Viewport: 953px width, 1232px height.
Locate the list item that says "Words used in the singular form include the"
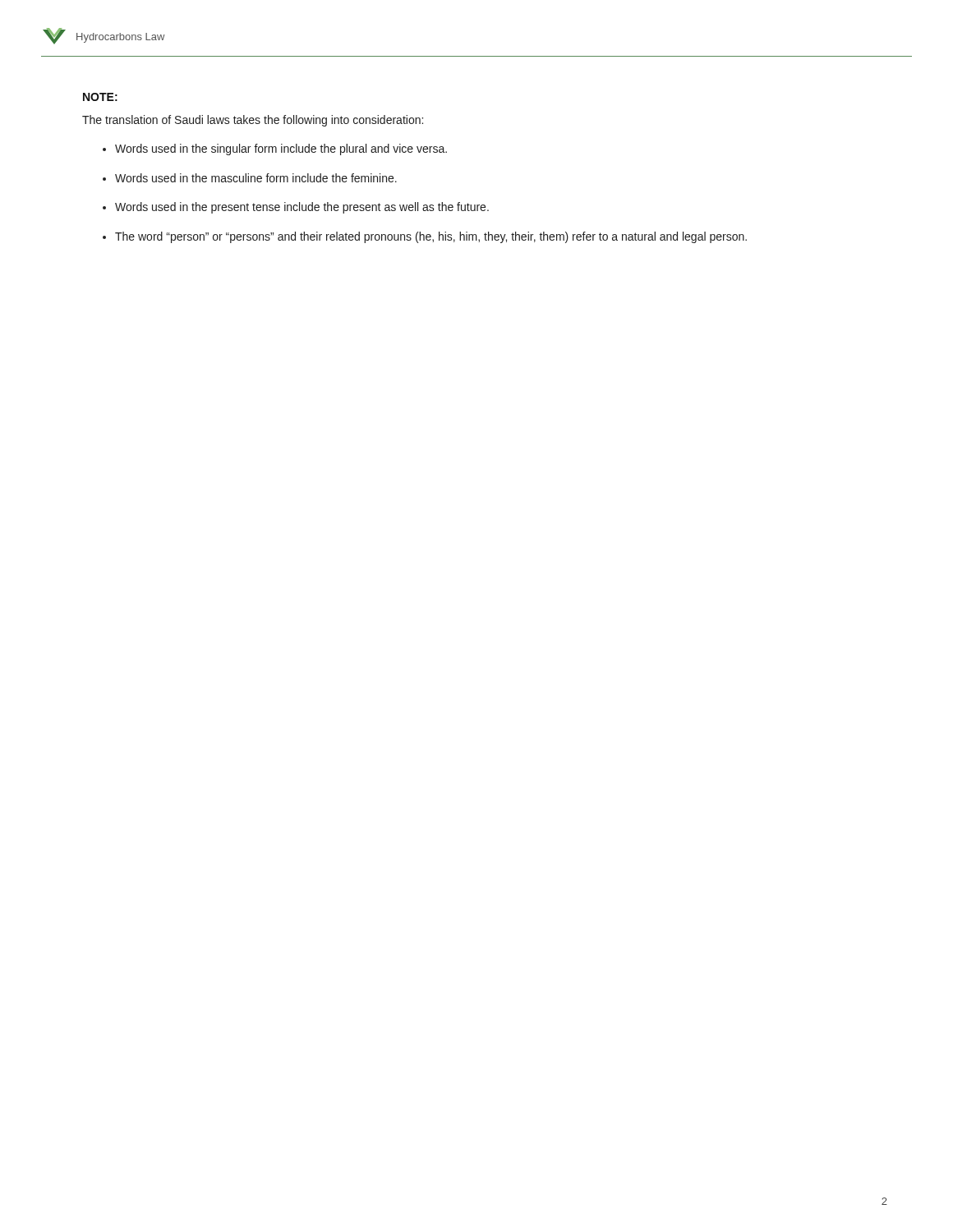pyautogui.click(x=281, y=149)
